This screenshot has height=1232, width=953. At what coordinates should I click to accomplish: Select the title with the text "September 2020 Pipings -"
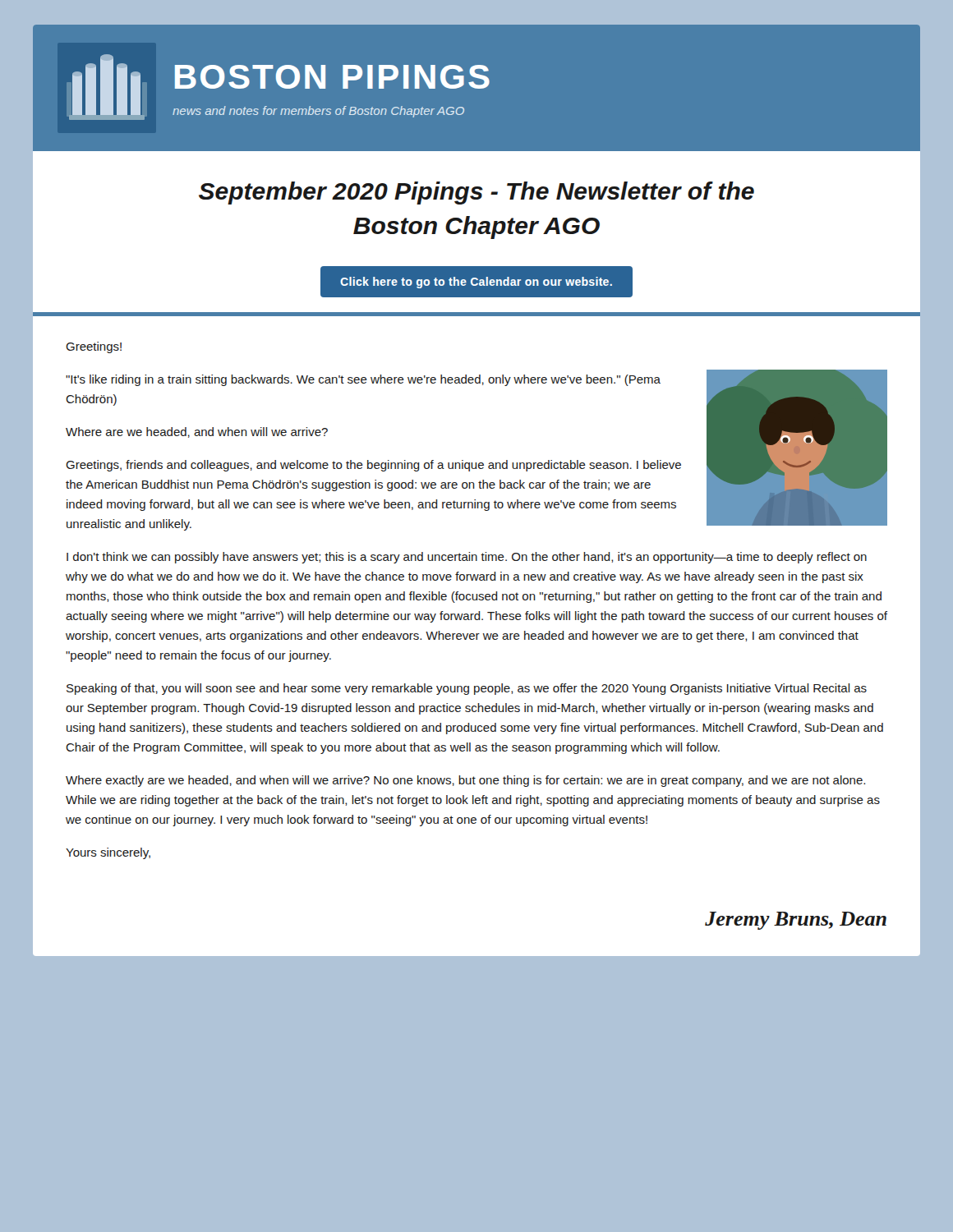pos(476,209)
